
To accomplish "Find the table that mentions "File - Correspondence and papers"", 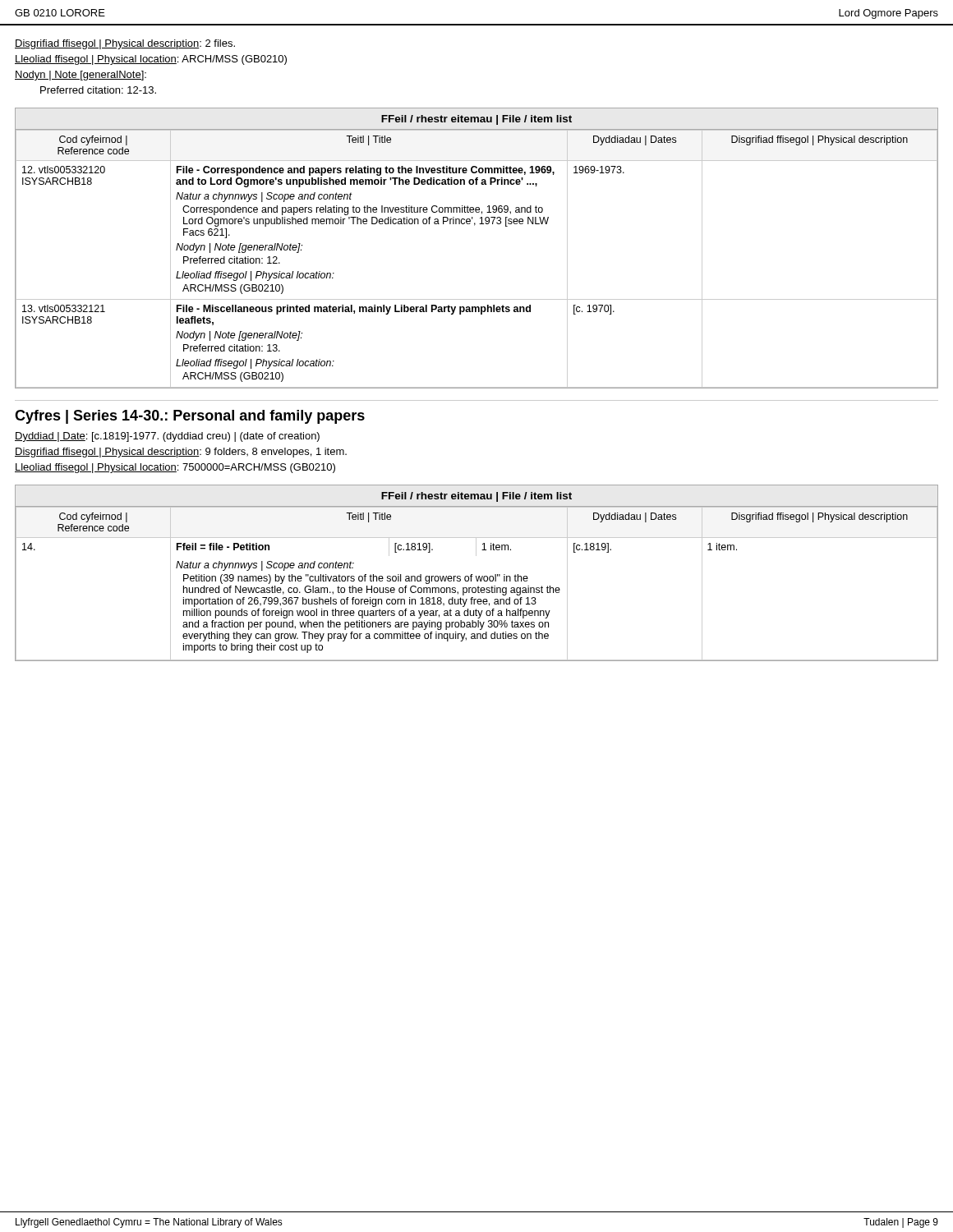I will coord(476,248).
